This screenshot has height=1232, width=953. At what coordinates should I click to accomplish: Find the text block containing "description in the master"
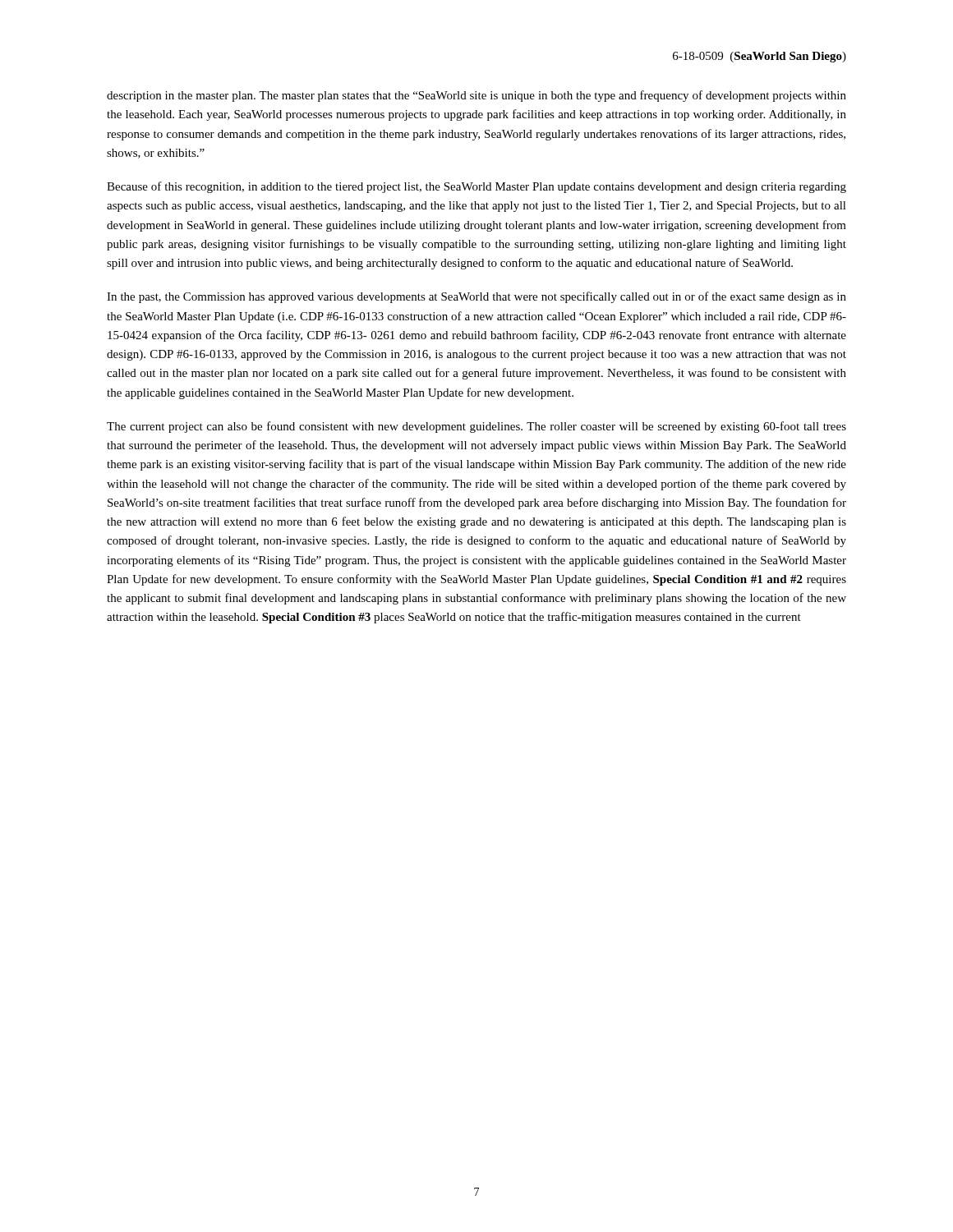[x=476, y=124]
